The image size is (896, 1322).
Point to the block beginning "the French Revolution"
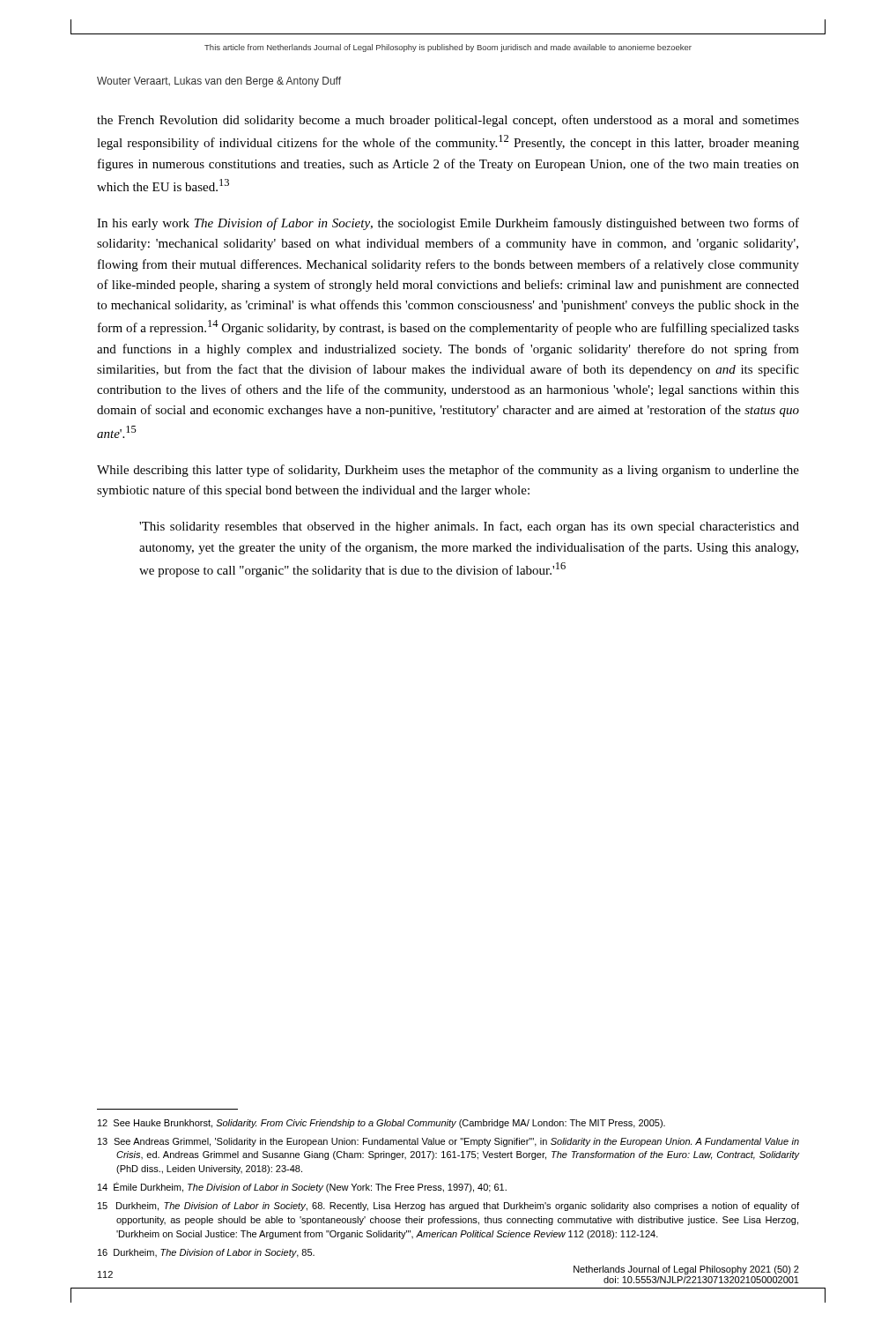(448, 153)
